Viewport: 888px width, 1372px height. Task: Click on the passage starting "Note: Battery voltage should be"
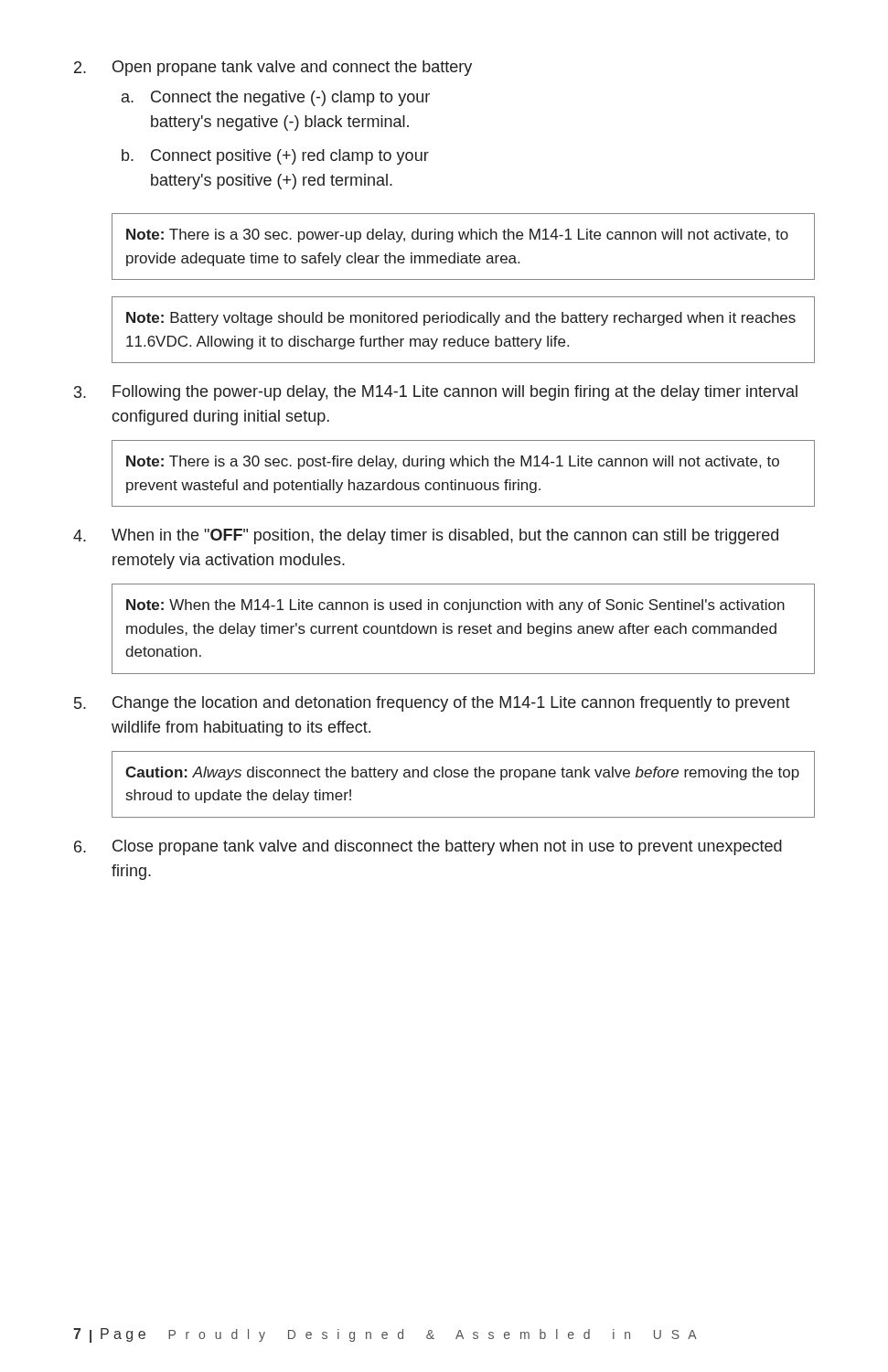[463, 330]
